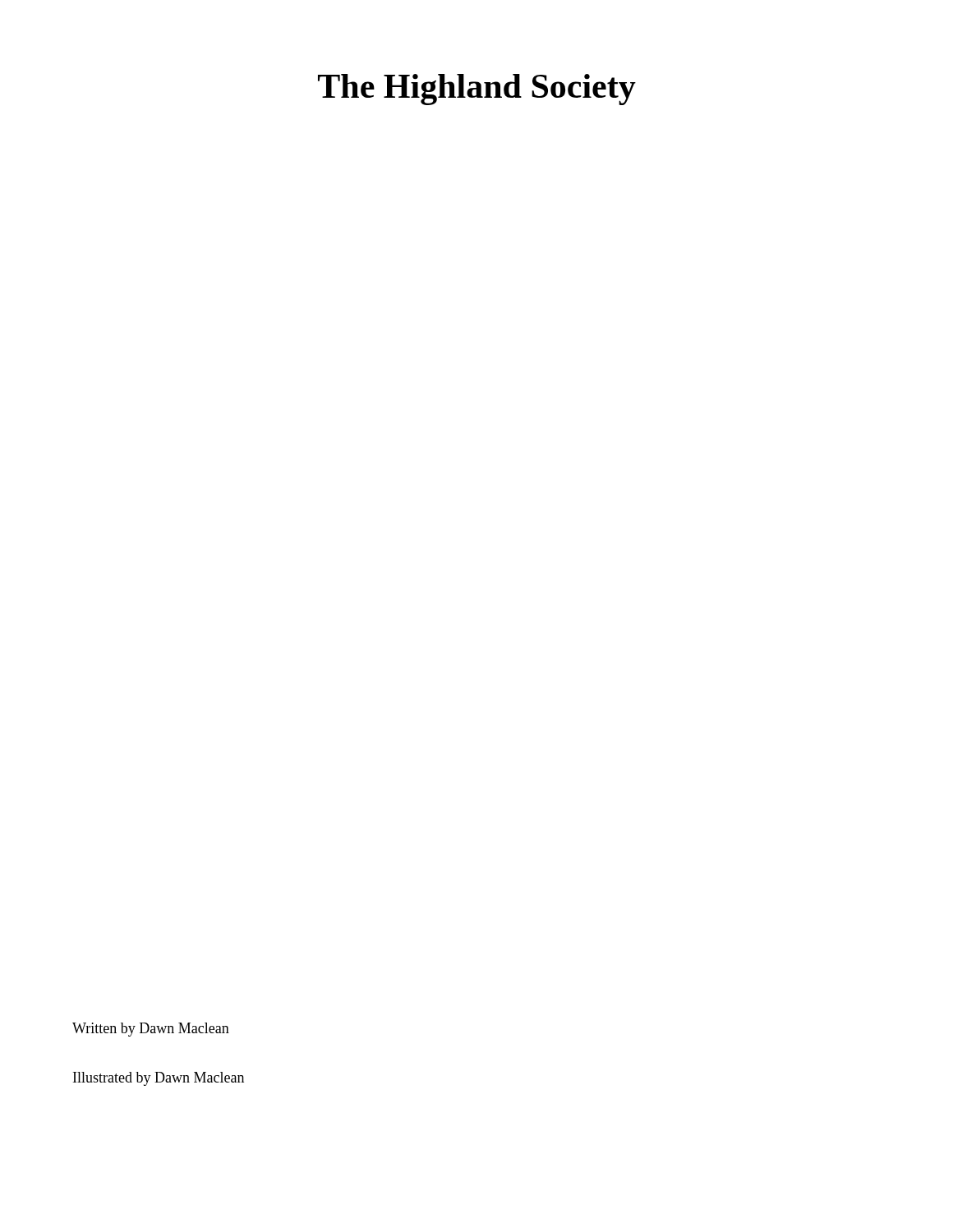Where does it say "The Highland Society"?
Image resolution: width=953 pixels, height=1232 pixels.
[x=476, y=86]
